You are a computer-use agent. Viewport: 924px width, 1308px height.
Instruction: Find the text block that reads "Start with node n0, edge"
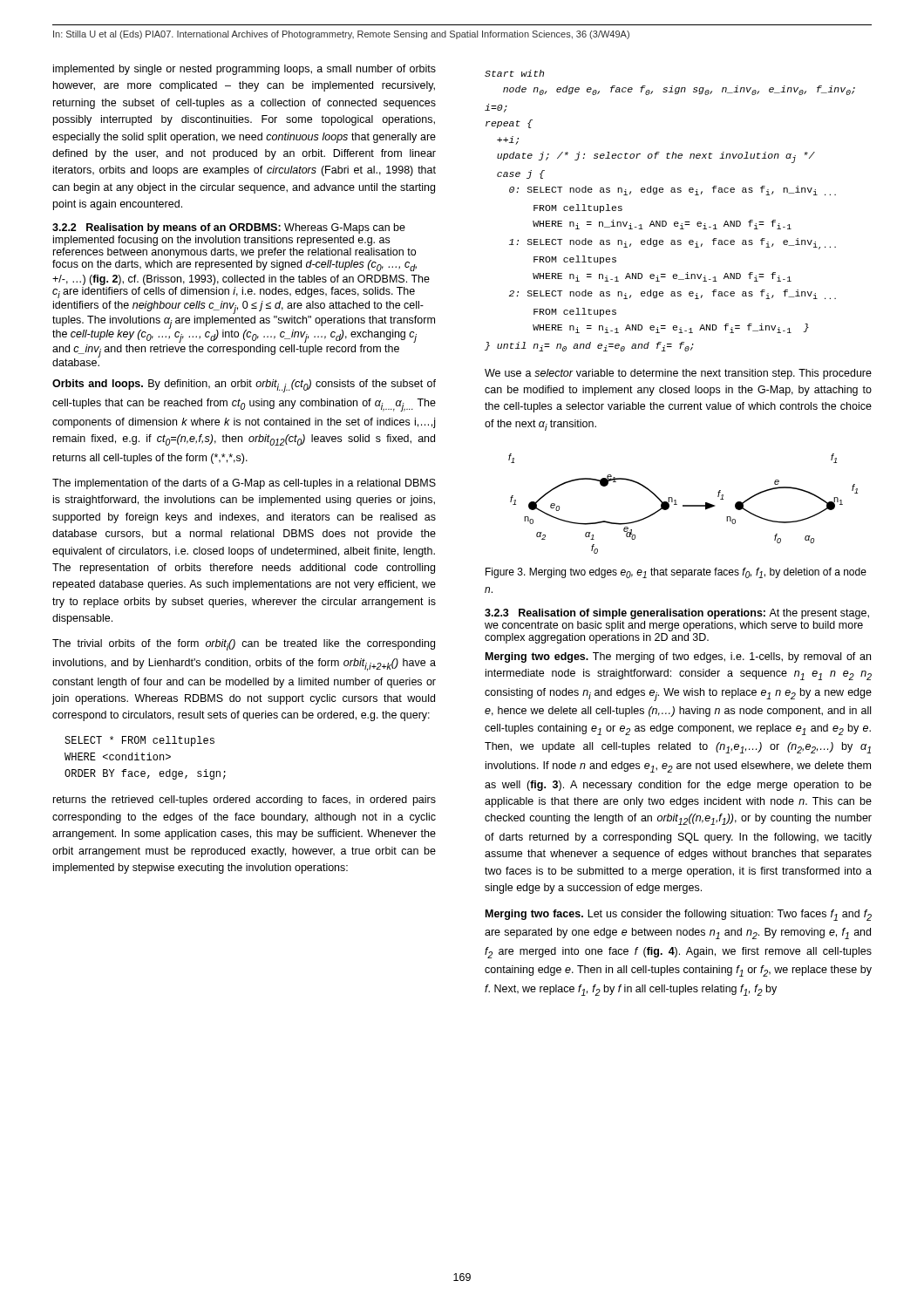pos(671,211)
